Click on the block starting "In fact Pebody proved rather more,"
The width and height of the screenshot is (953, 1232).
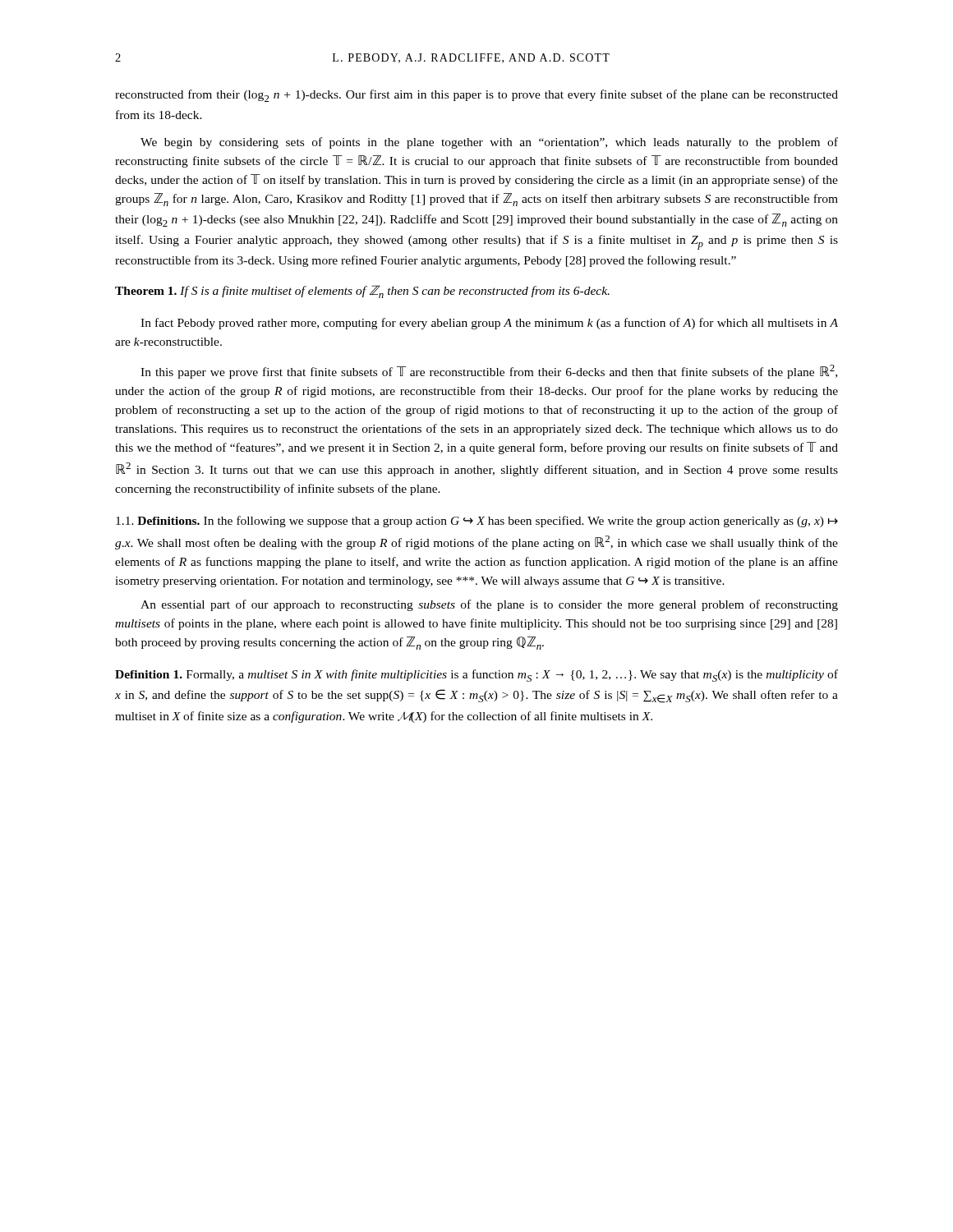click(x=476, y=333)
